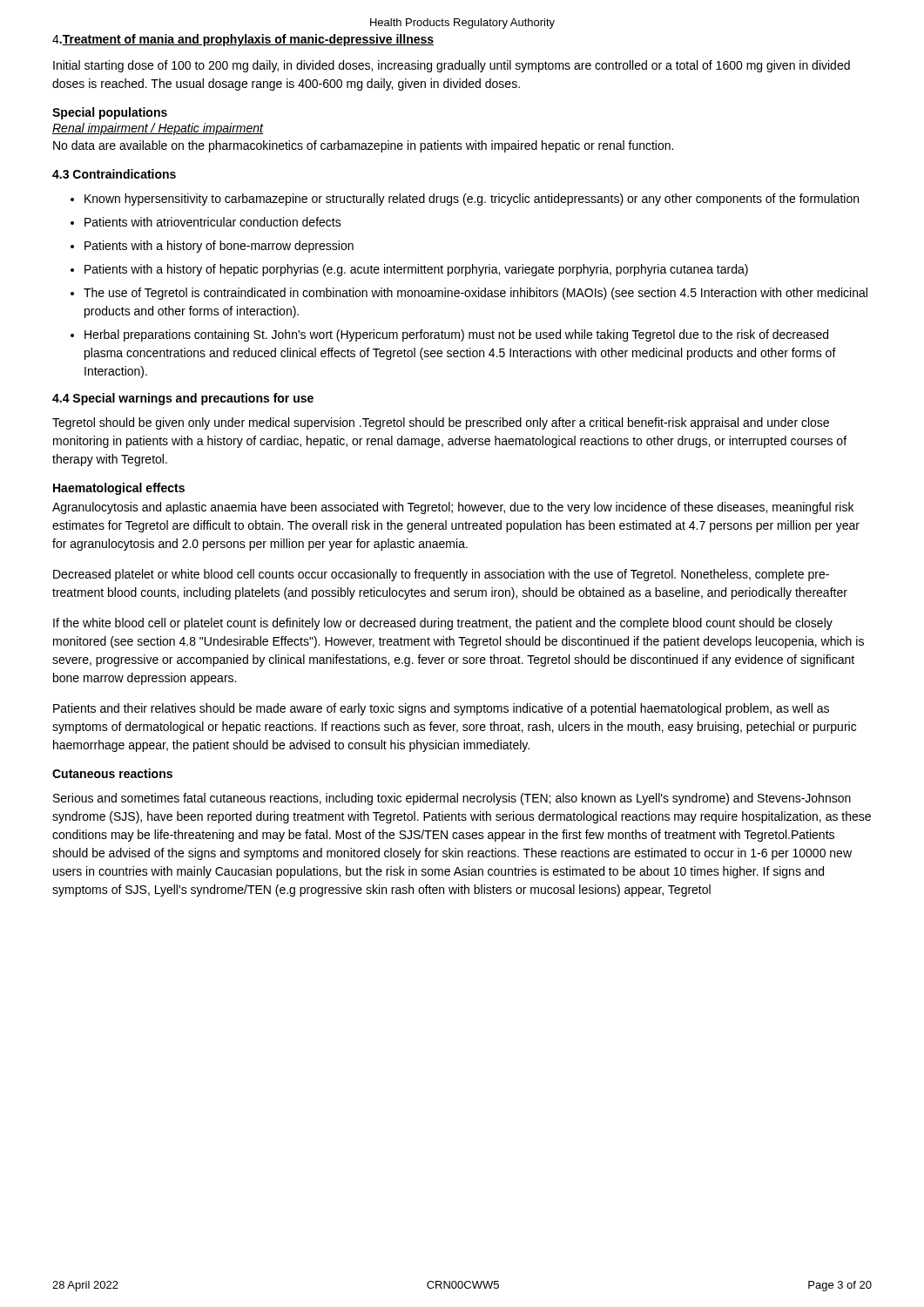The image size is (924, 1307).
Task: Find the block on this page that starts "No data are available"
Action: (363, 146)
